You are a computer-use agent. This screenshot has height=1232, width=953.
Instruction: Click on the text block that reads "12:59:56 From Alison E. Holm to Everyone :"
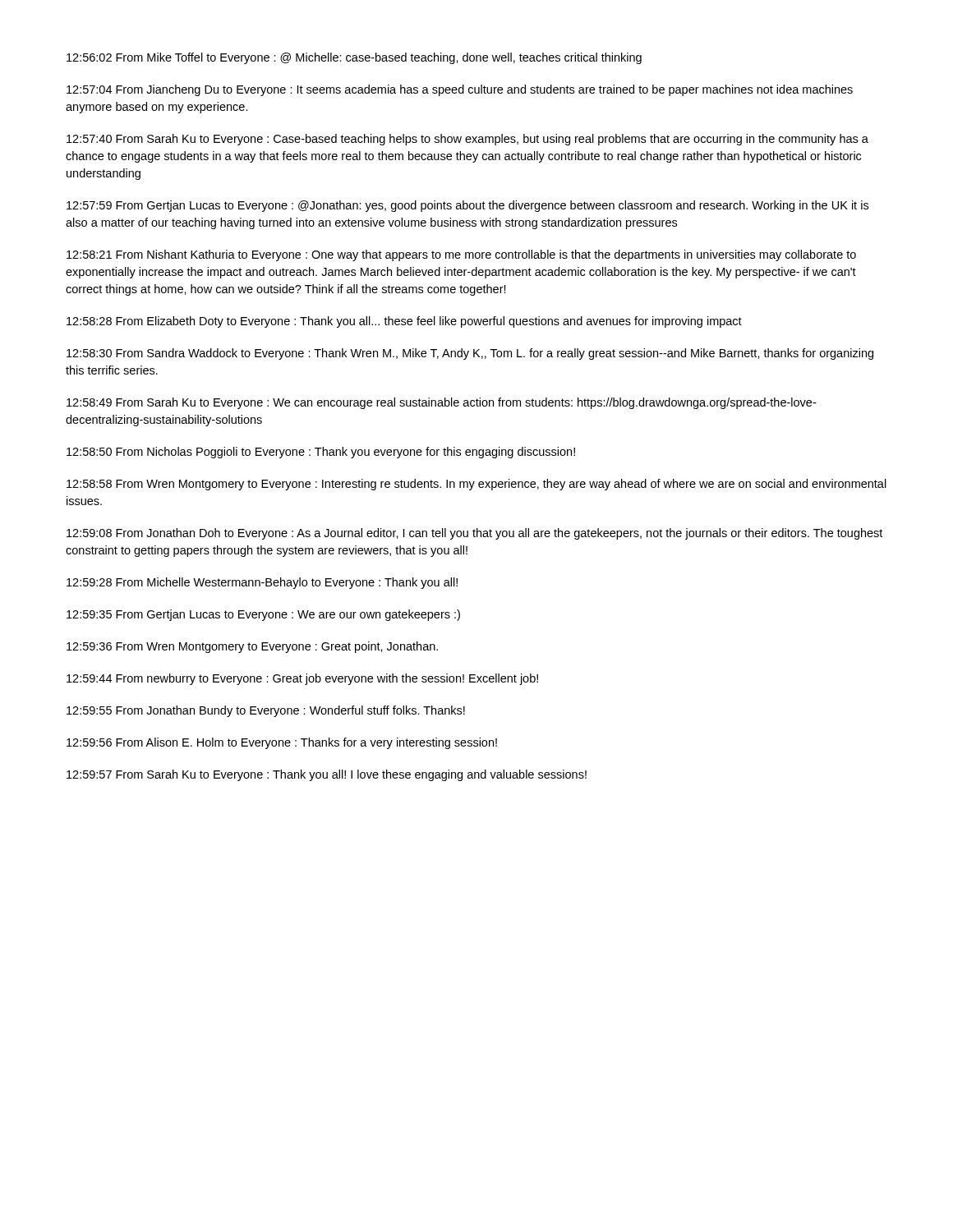282,743
